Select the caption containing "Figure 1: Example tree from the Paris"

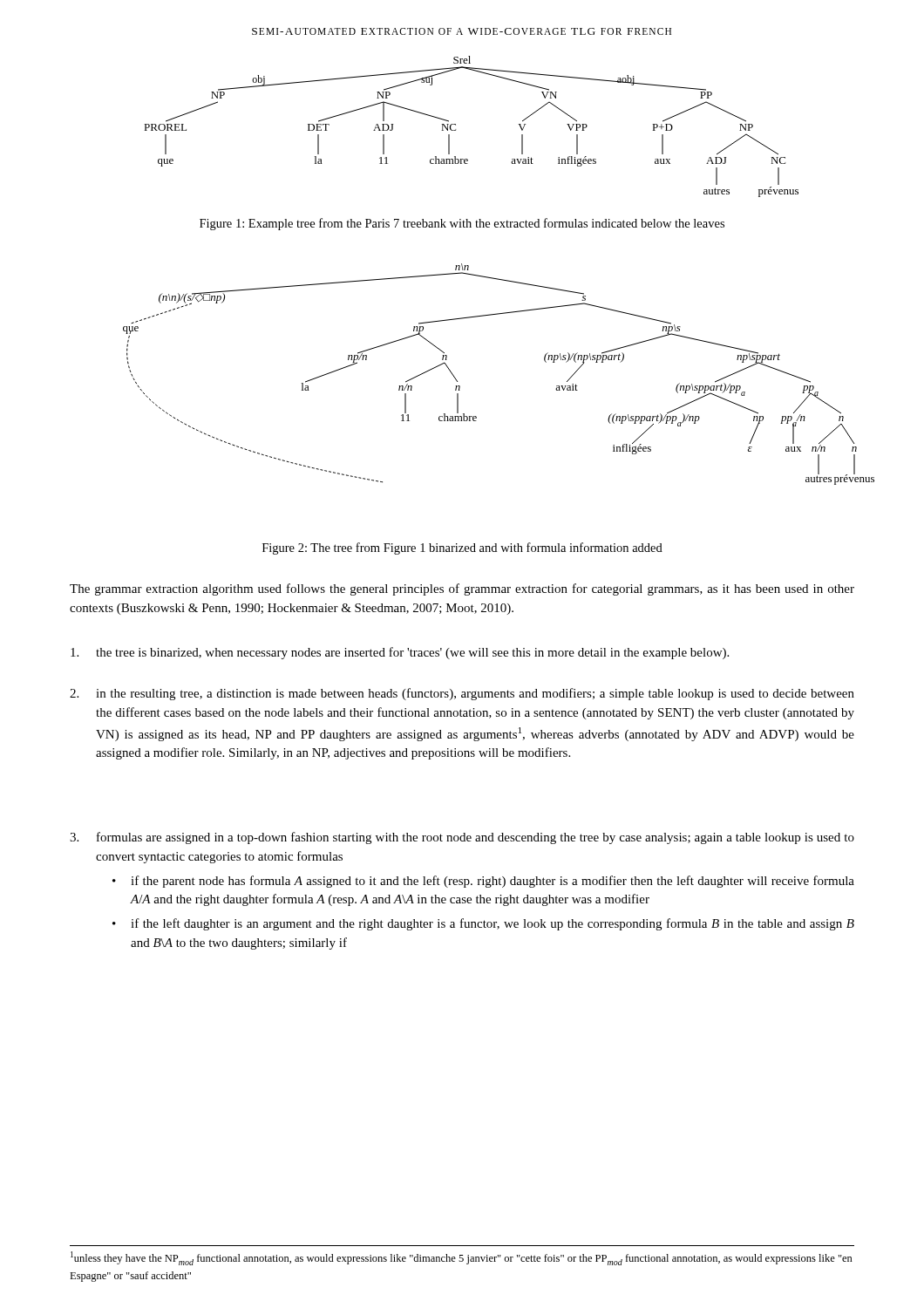click(462, 223)
